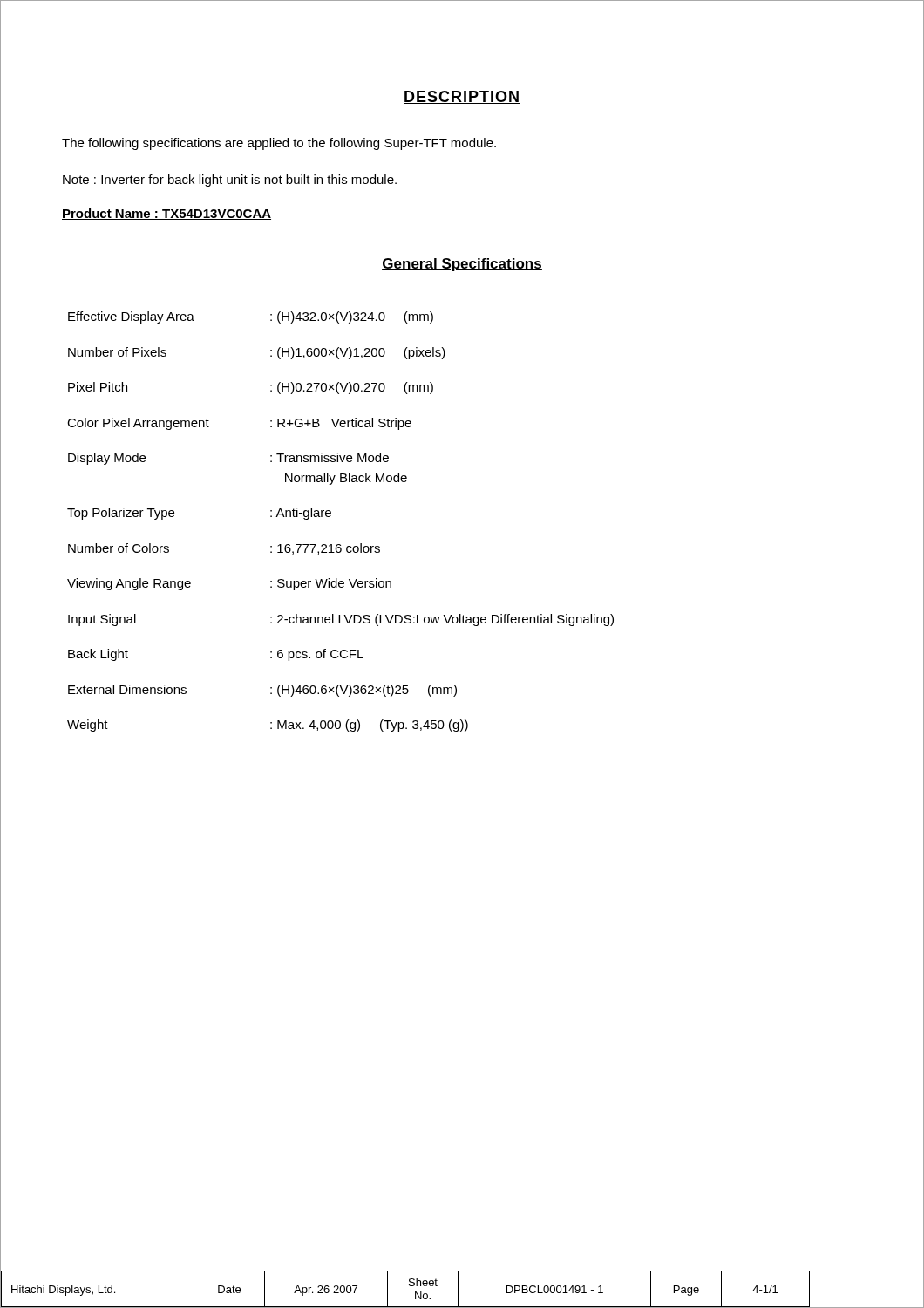Locate the block of text that opens with "The following specifications are applied"
The image size is (924, 1308).
point(279,143)
